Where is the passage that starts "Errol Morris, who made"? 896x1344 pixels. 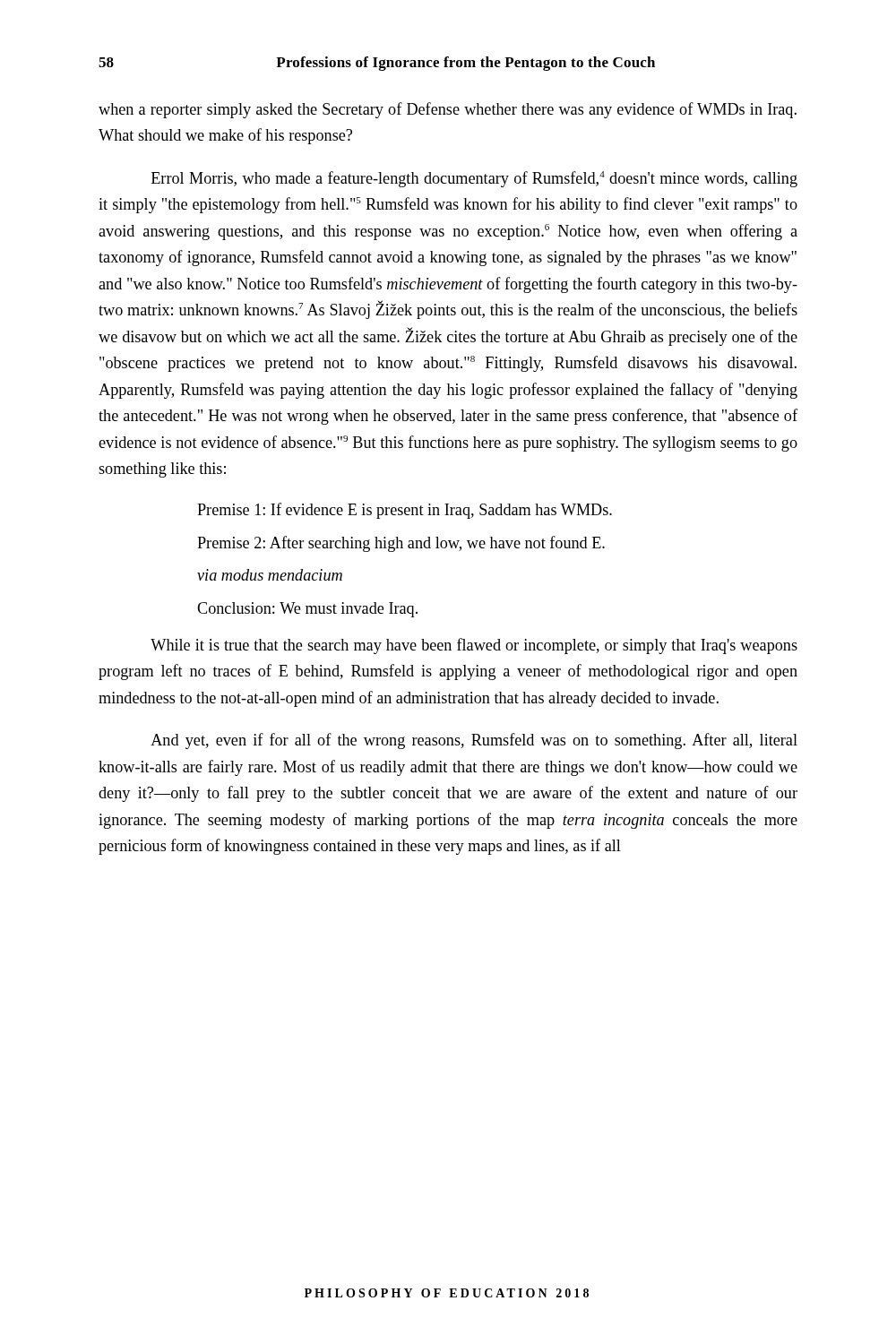pyautogui.click(x=448, y=324)
